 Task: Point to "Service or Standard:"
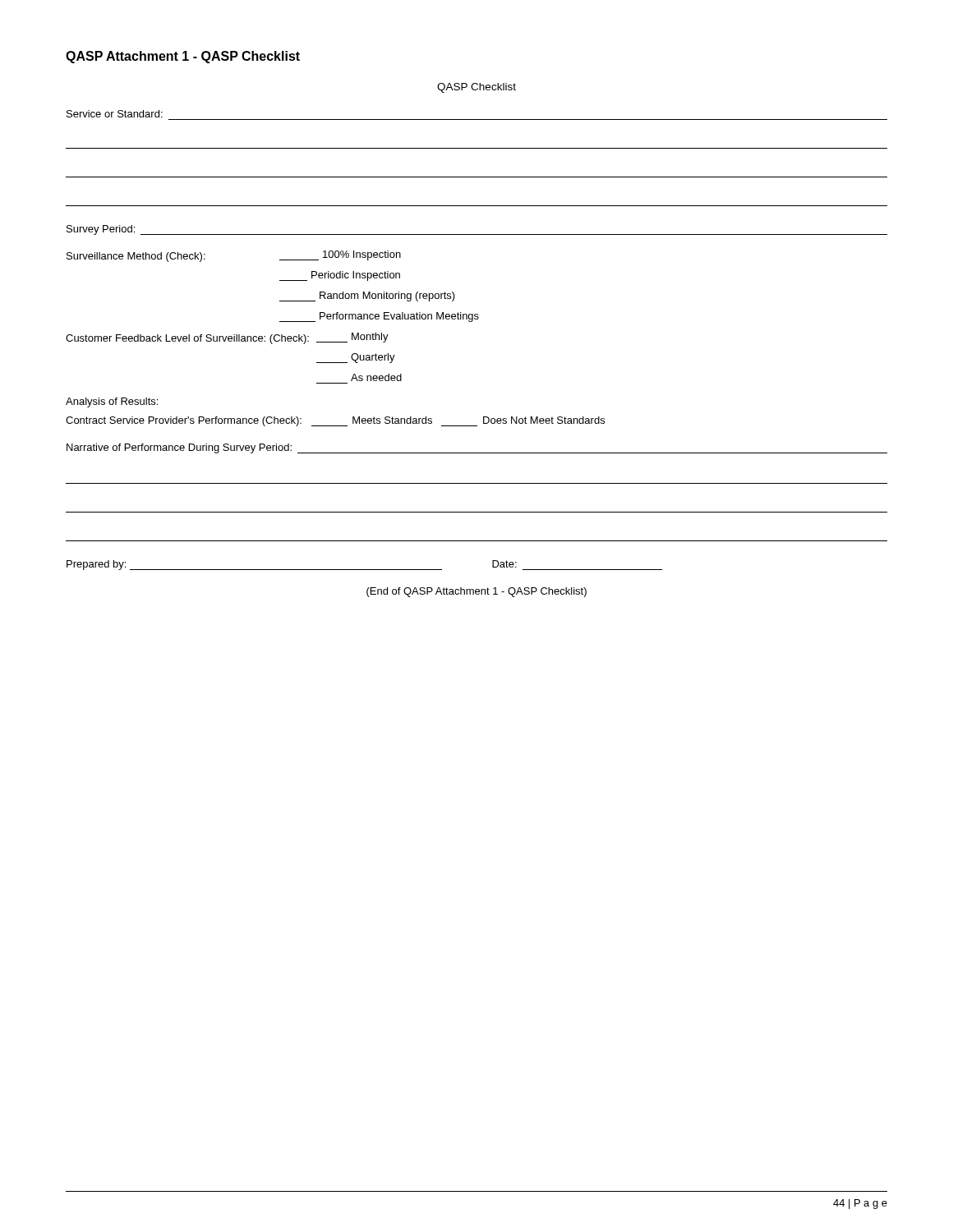[476, 113]
